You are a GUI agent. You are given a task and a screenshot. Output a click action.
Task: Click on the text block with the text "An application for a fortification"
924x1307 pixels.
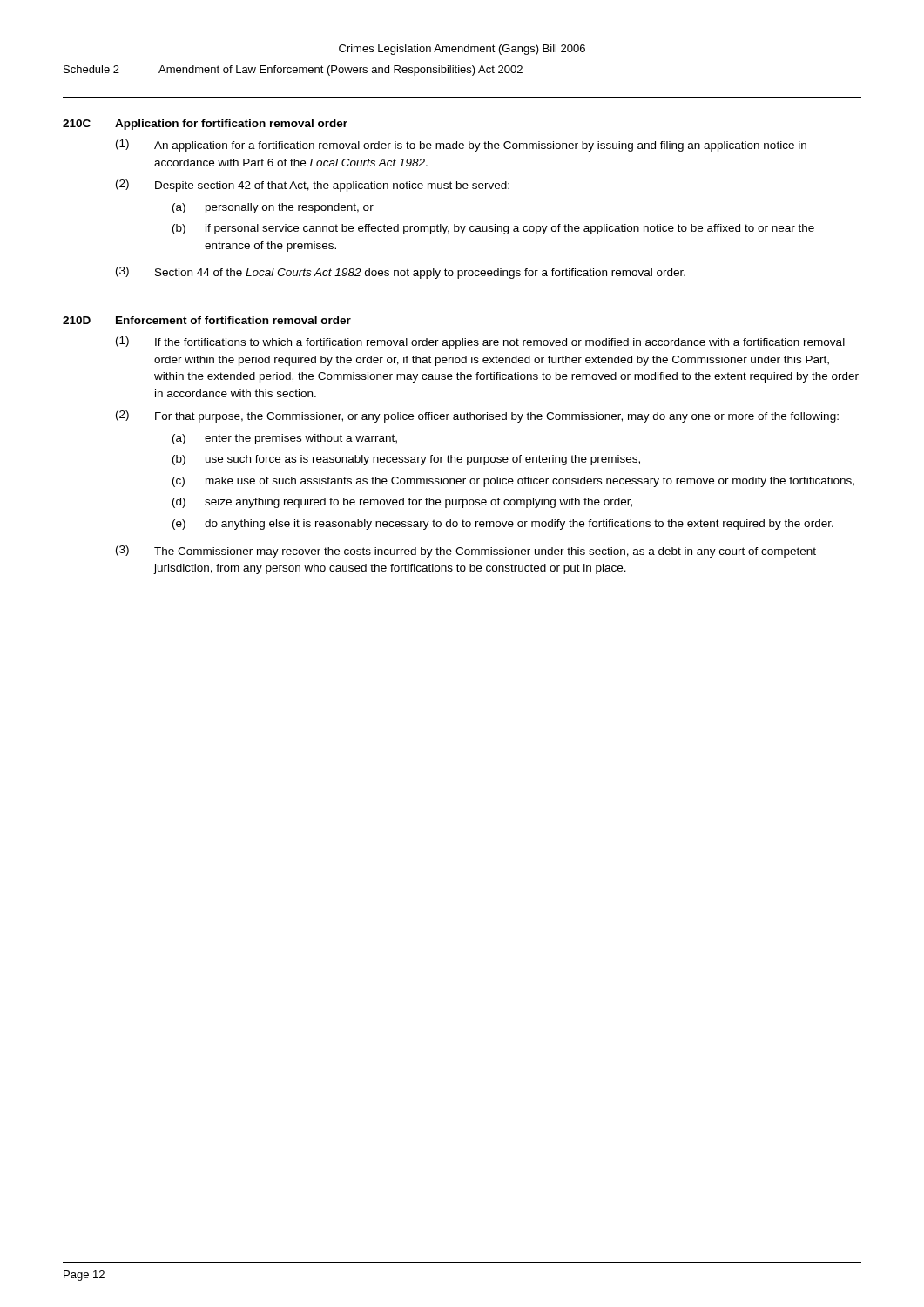click(481, 154)
